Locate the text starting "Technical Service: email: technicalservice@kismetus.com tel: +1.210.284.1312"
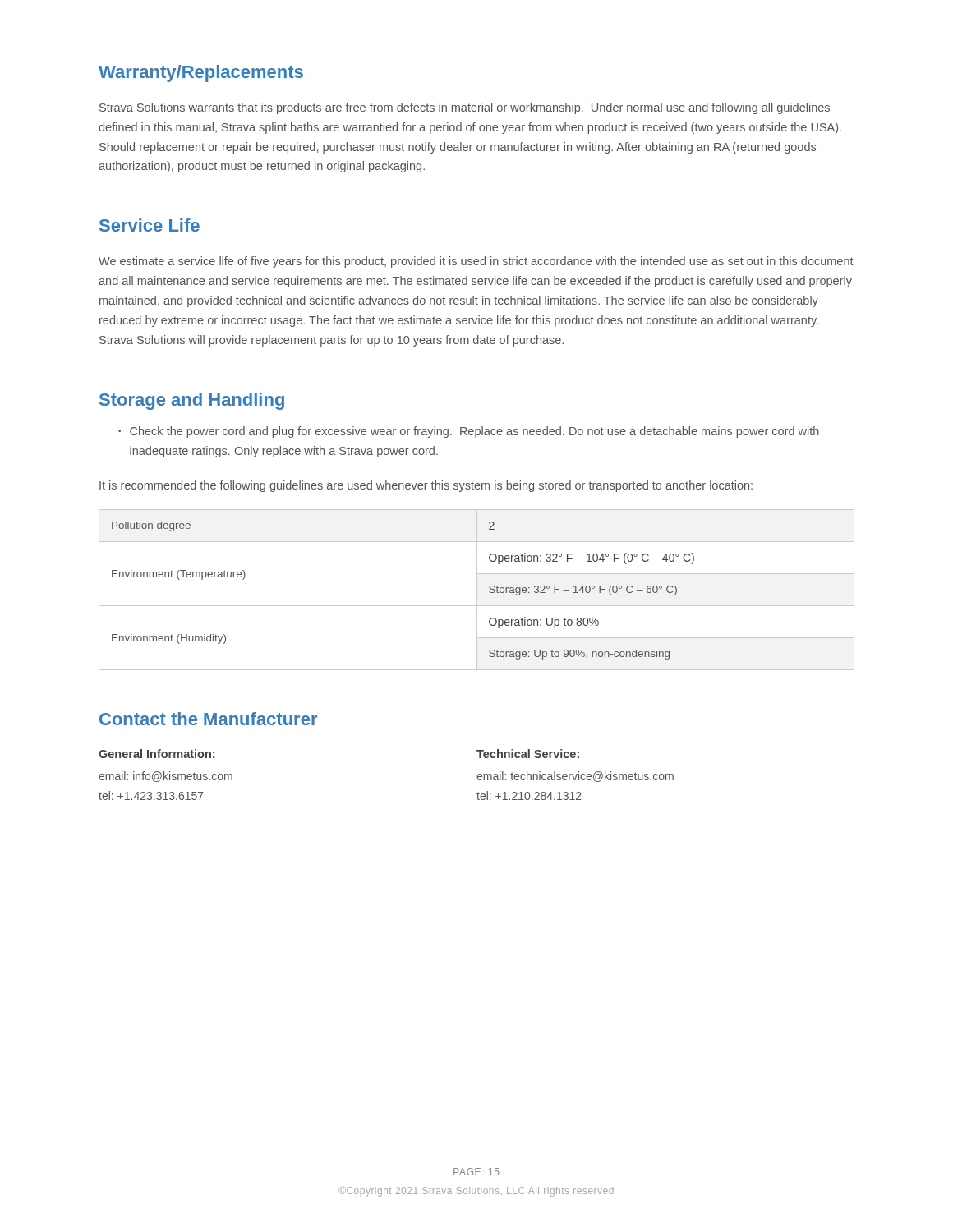This screenshot has height=1232, width=953. (665, 776)
